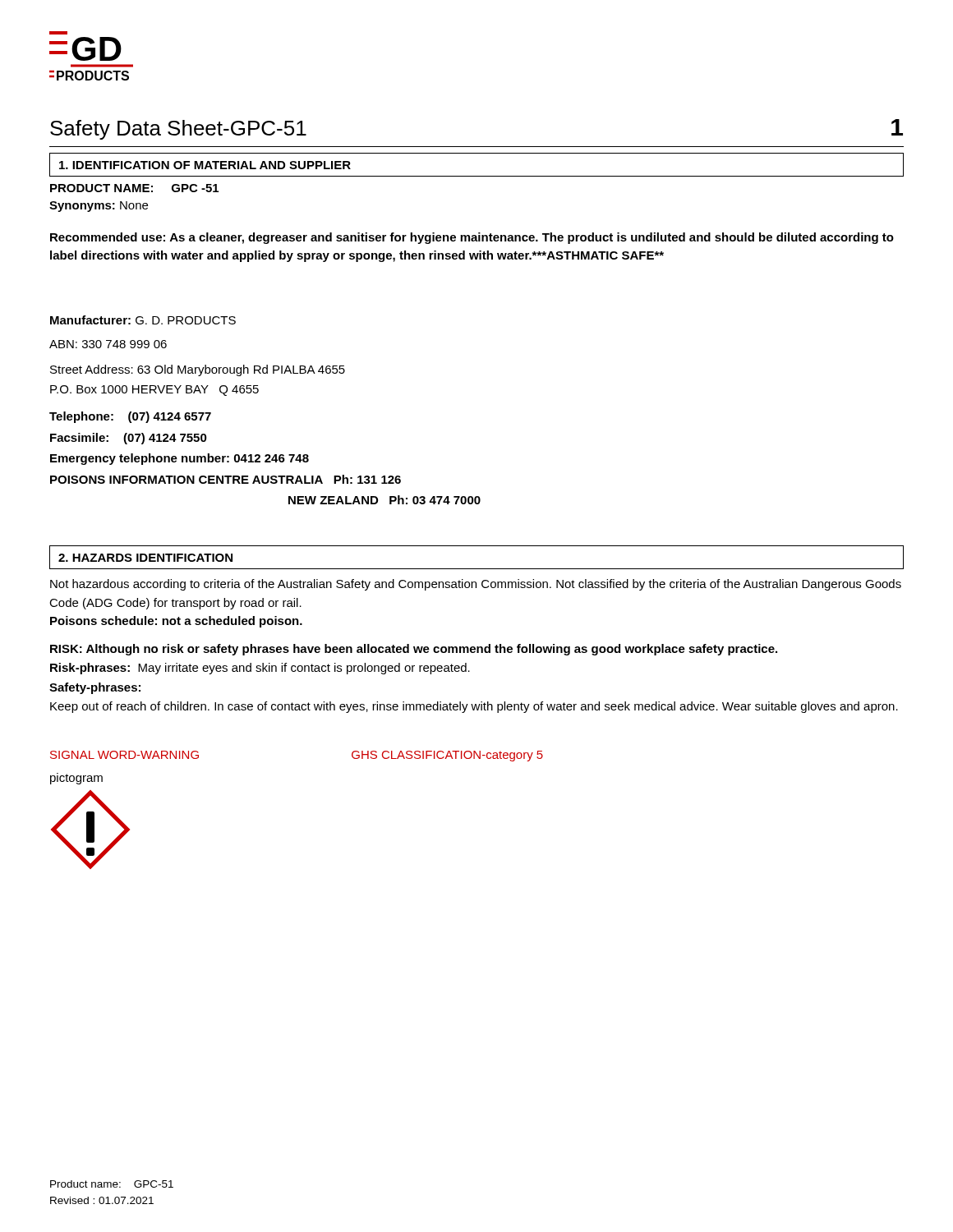The height and width of the screenshot is (1232, 953).
Task: Find "1. IDENTIFICATION OF MATERIAL AND SUPPLIER" on this page
Action: tap(476, 165)
